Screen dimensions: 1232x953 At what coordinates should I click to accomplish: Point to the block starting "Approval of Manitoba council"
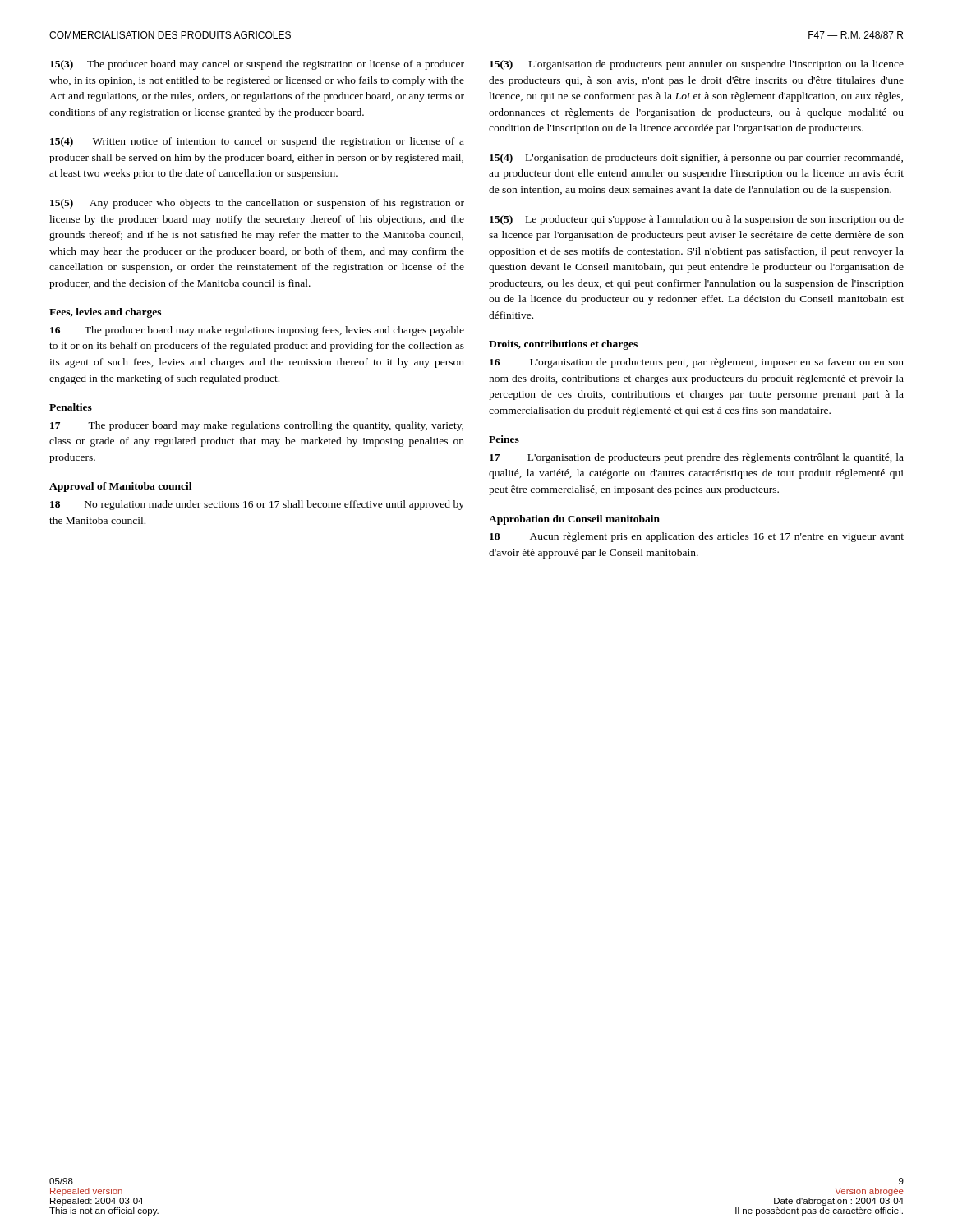(121, 486)
